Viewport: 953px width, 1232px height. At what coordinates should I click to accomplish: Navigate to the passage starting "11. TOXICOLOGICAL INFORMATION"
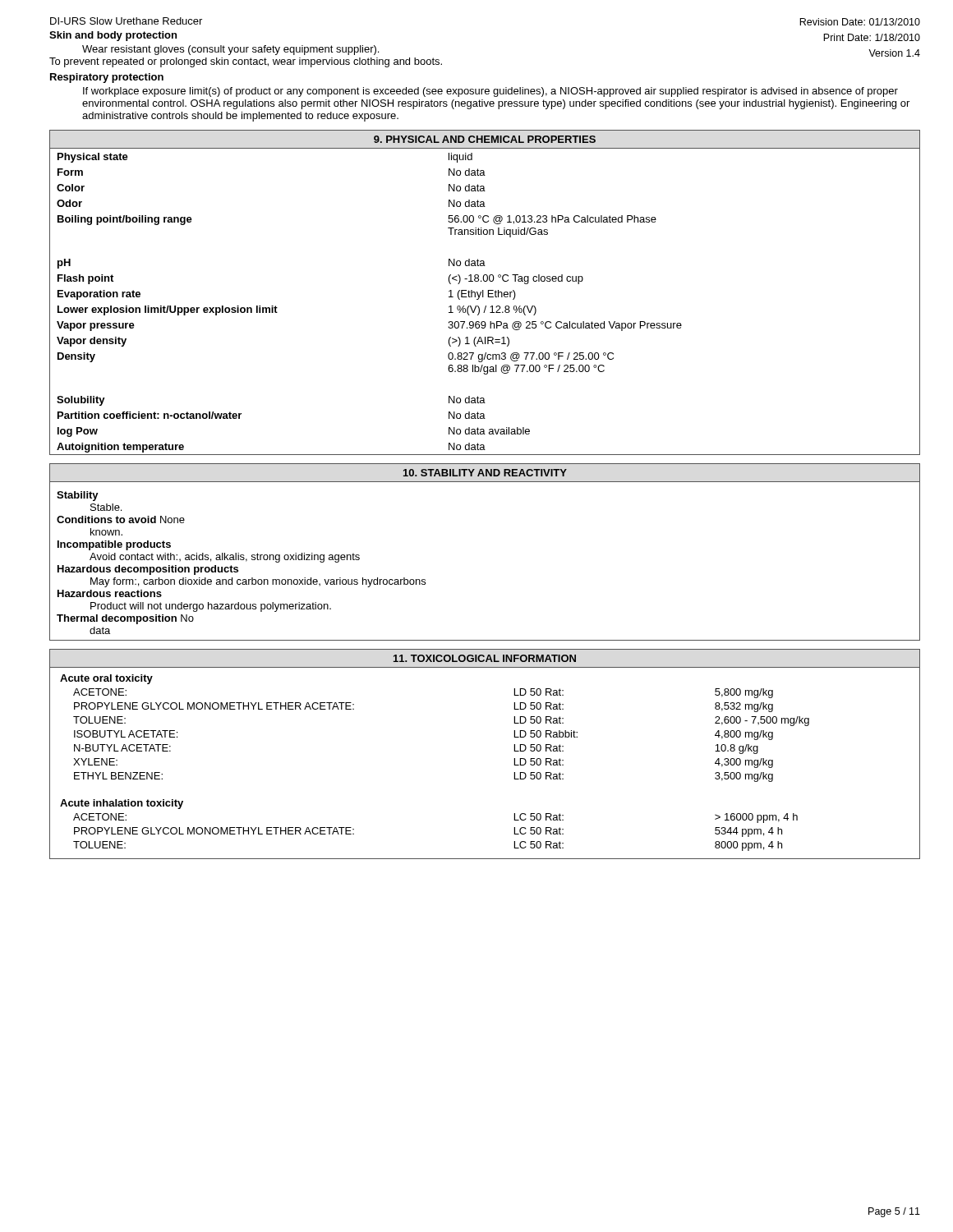tap(485, 658)
